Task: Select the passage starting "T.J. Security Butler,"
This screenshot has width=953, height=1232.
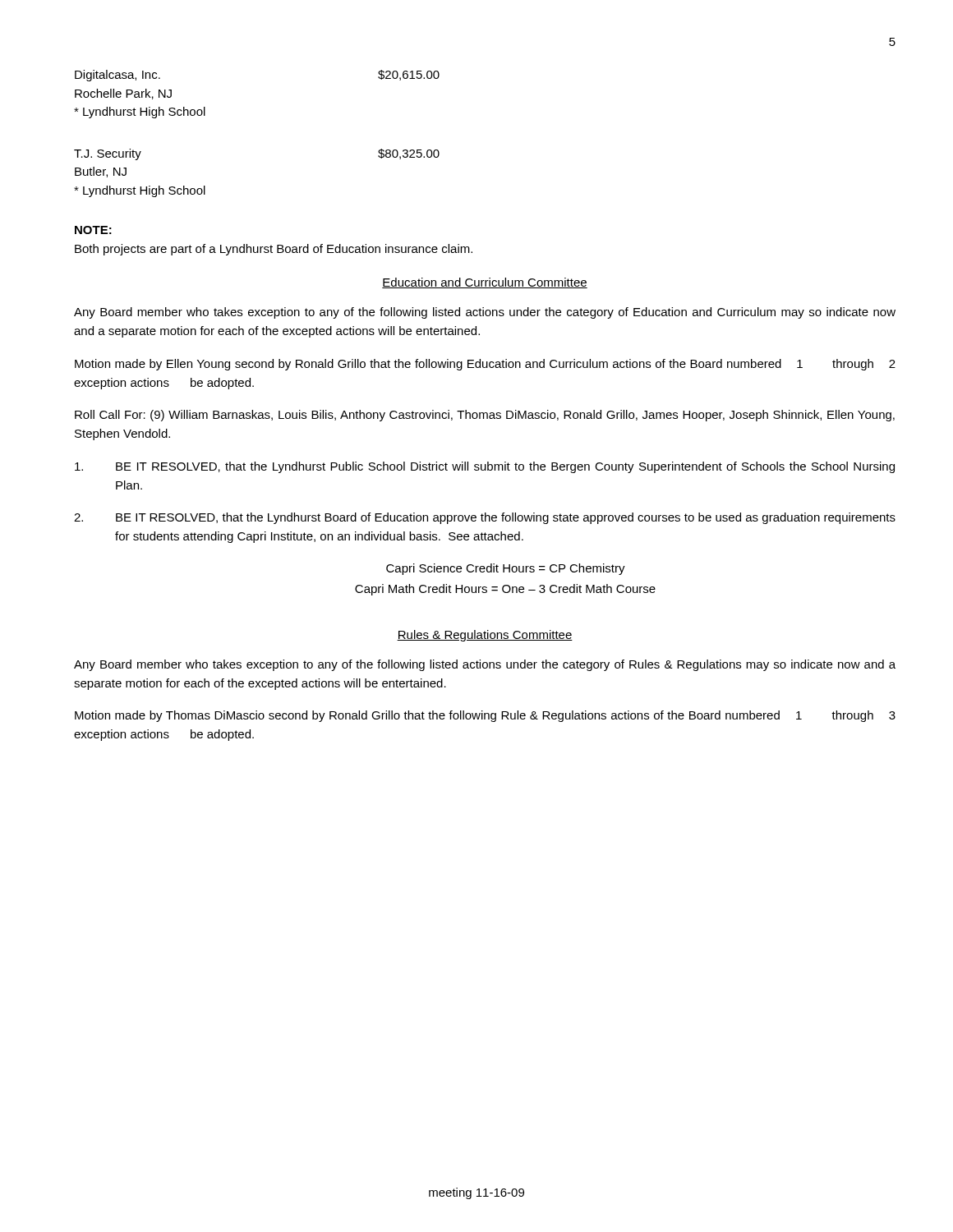Action: [x=108, y=154]
